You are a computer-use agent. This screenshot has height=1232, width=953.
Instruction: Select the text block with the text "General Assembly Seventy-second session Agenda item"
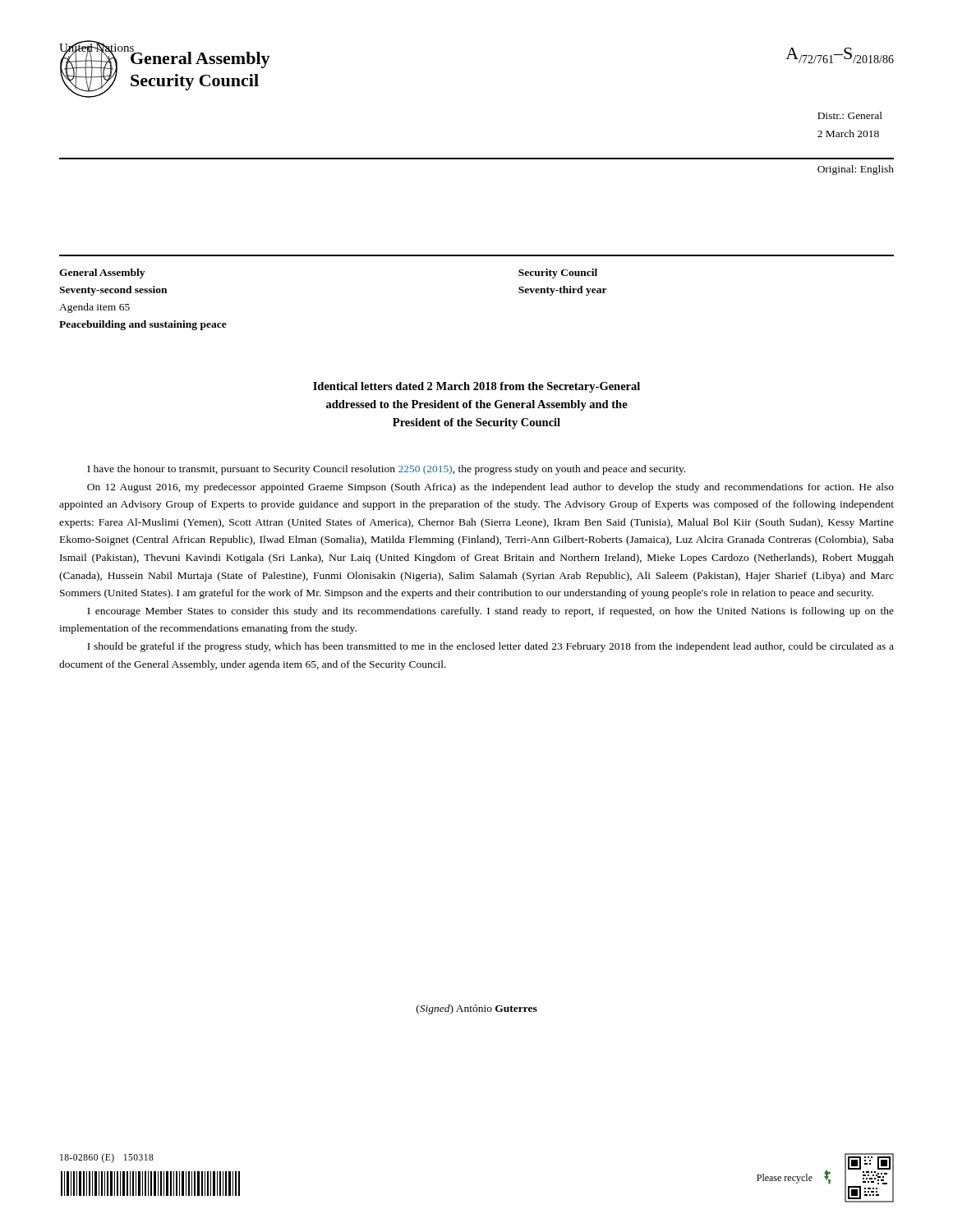pyautogui.click(x=102, y=274)
